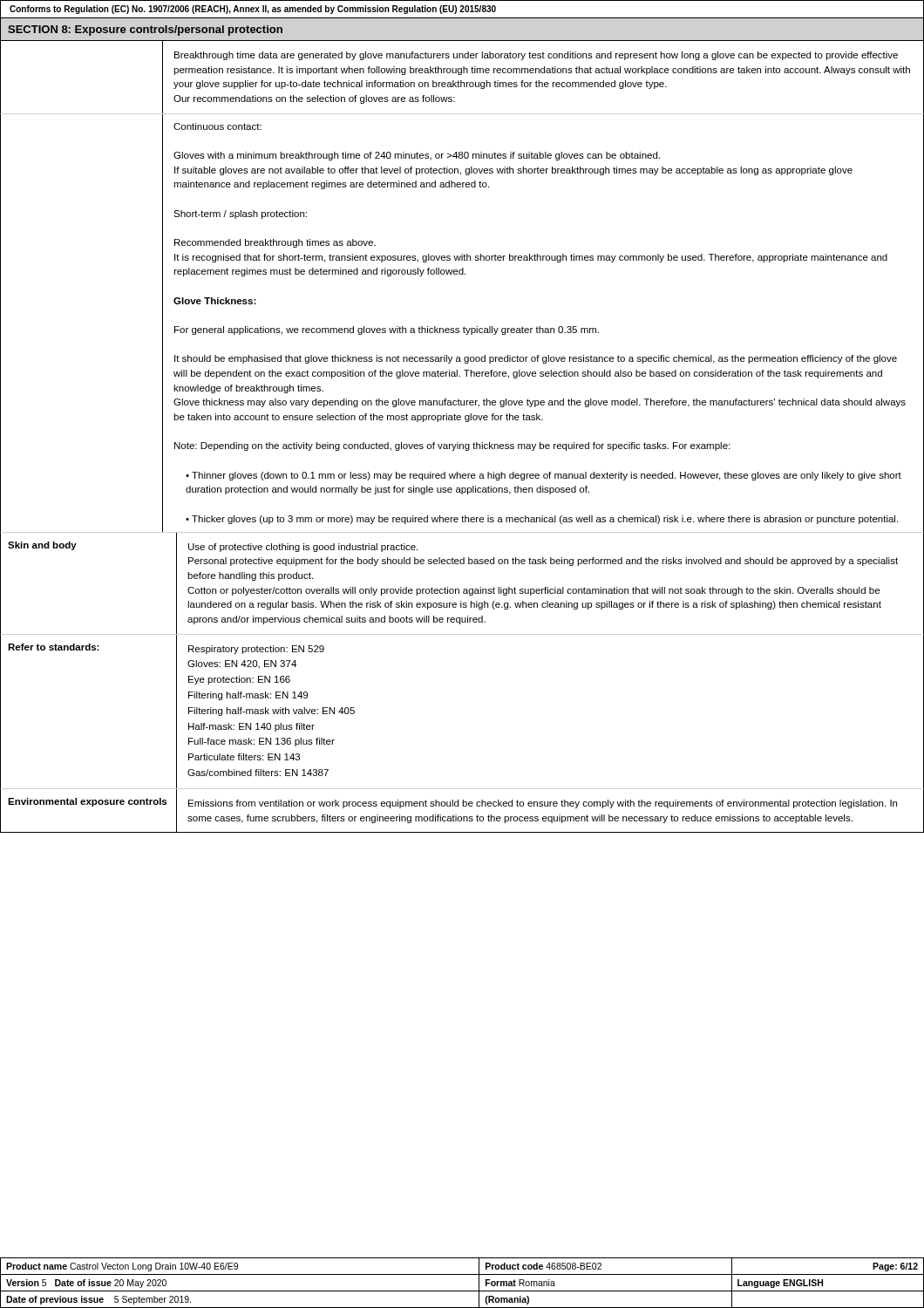Find the block on this page that starts "Emissions from ventilation or"
Screen dimensions: 1308x924
tap(543, 810)
